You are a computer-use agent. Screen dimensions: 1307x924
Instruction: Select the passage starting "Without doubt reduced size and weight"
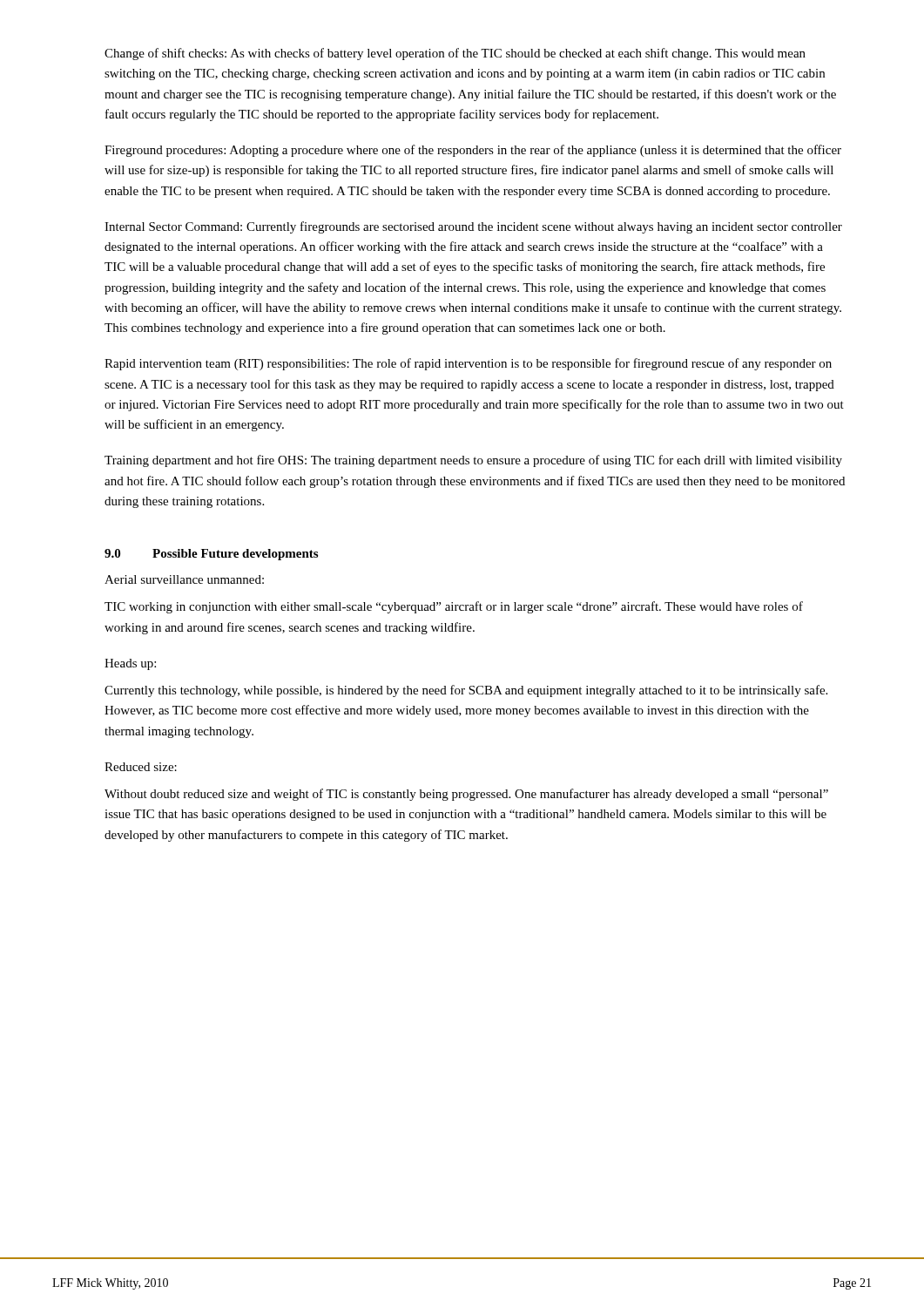pyautogui.click(x=467, y=814)
